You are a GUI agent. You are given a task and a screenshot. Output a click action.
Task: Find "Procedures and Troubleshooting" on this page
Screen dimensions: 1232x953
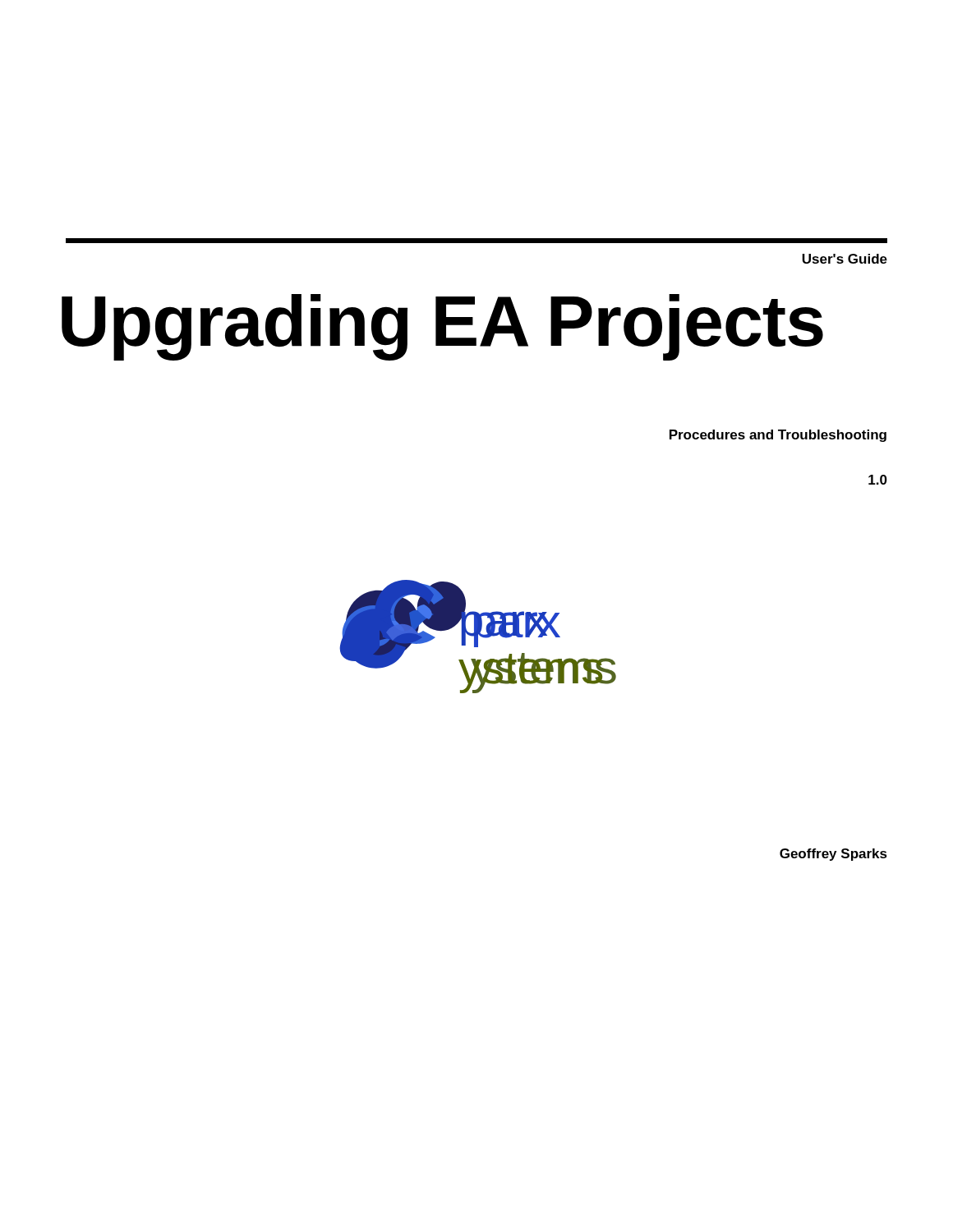pos(778,435)
